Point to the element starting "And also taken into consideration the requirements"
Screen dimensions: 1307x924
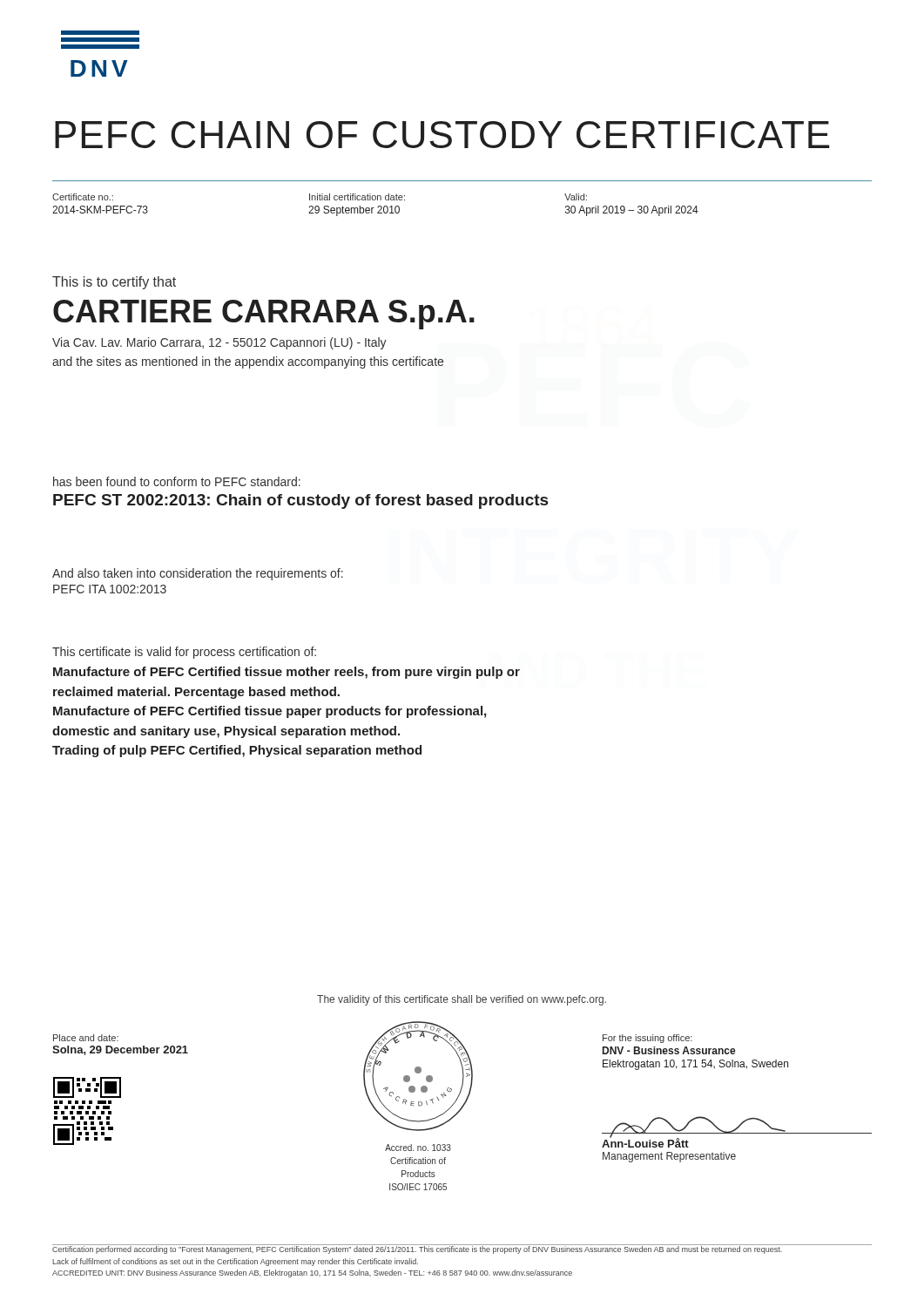tap(198, 574)
